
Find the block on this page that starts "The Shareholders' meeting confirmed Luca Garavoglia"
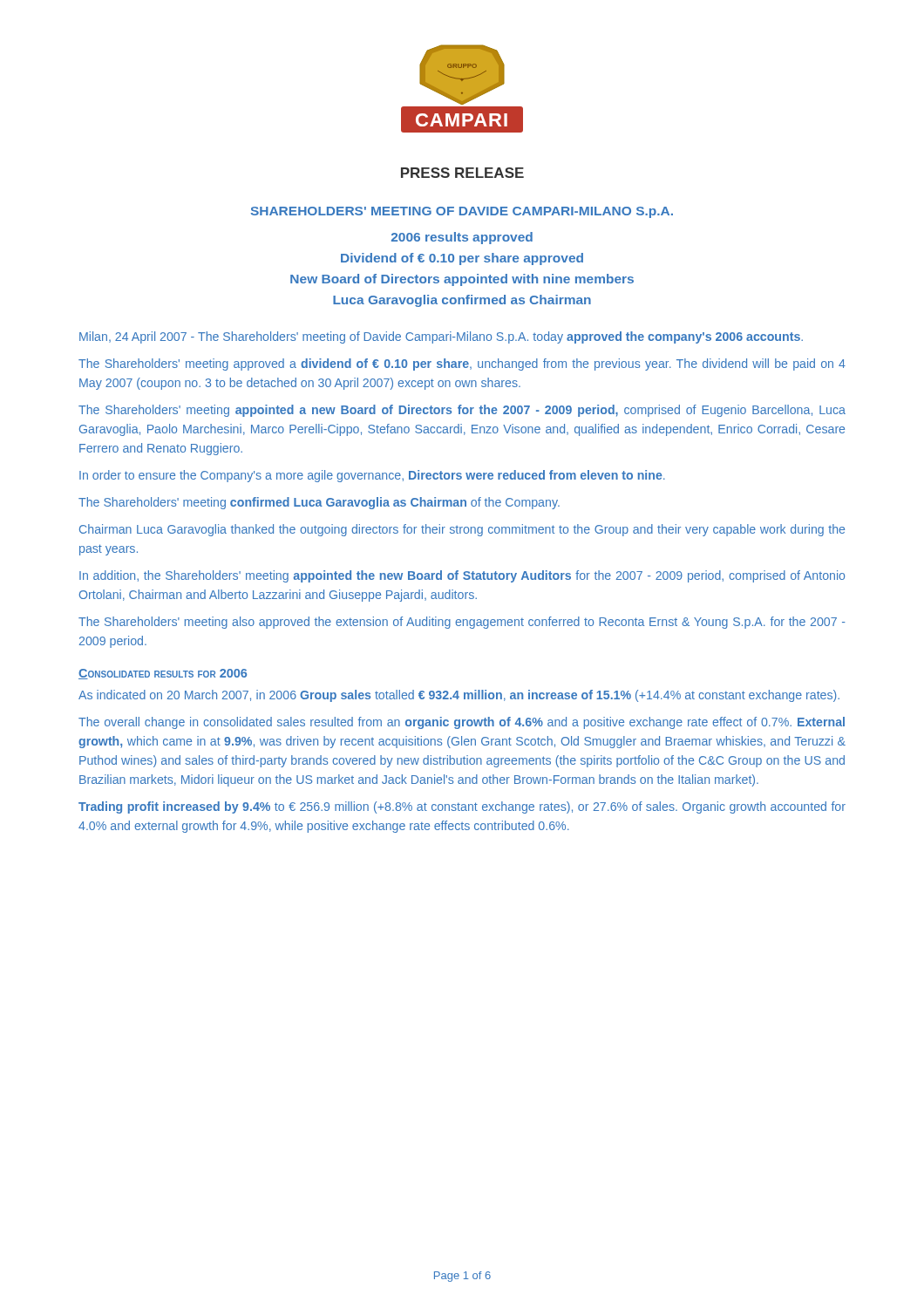point(319,502)
